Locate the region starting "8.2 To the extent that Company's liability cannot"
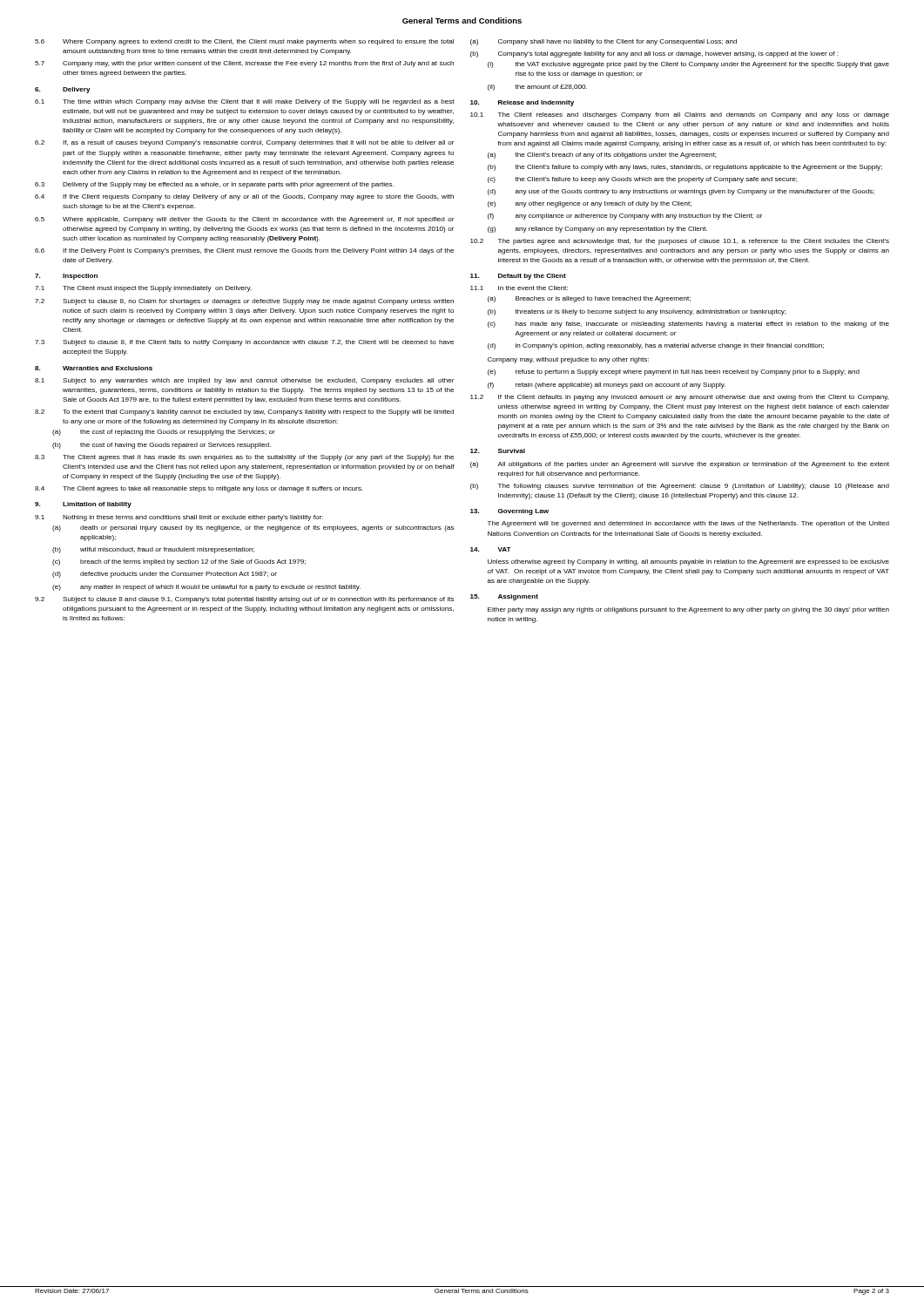Image resolution: width=924 pixels, height=1307 pixels. (244, 417)
